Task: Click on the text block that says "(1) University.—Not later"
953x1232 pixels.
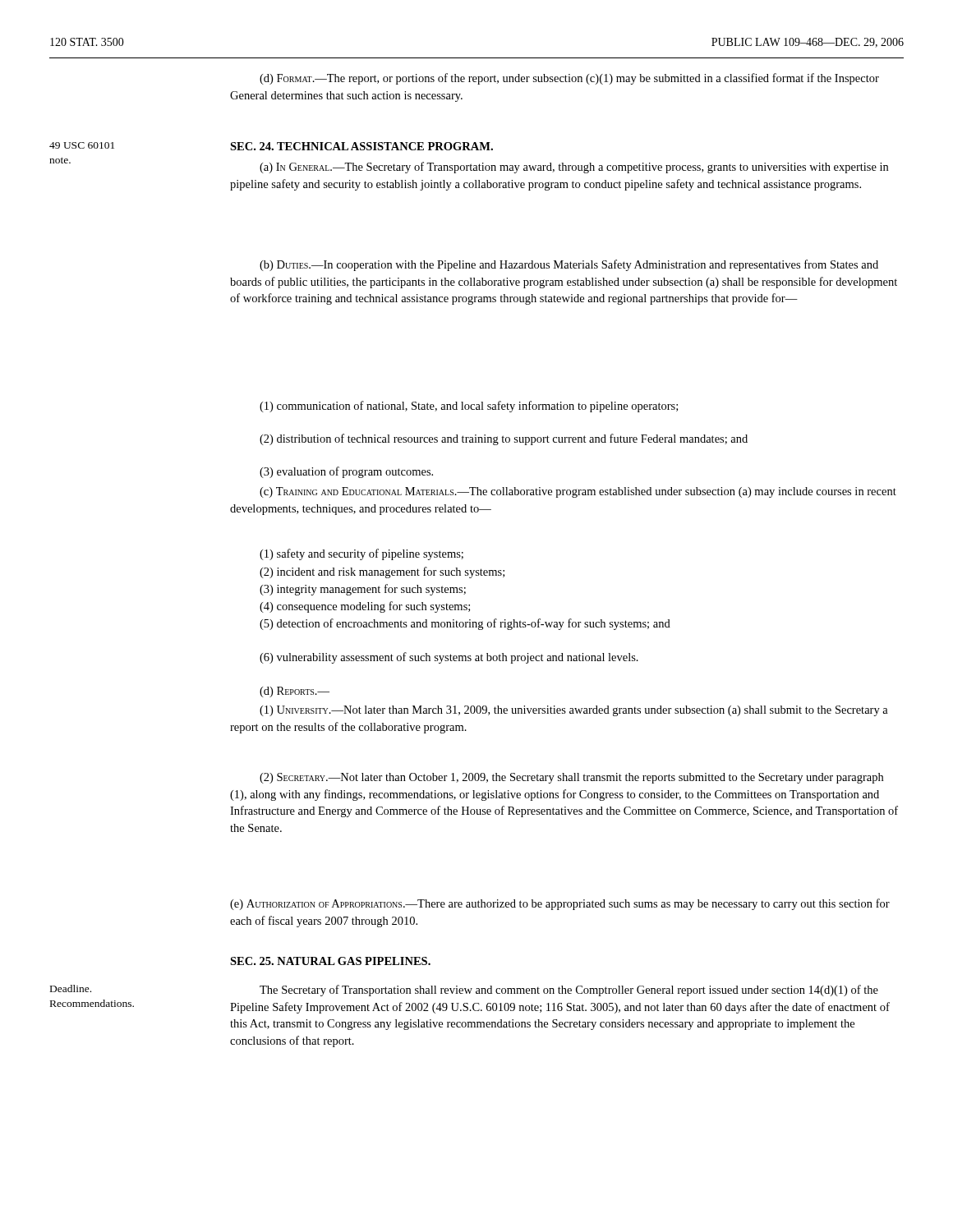Action: [x=566, y=718]
